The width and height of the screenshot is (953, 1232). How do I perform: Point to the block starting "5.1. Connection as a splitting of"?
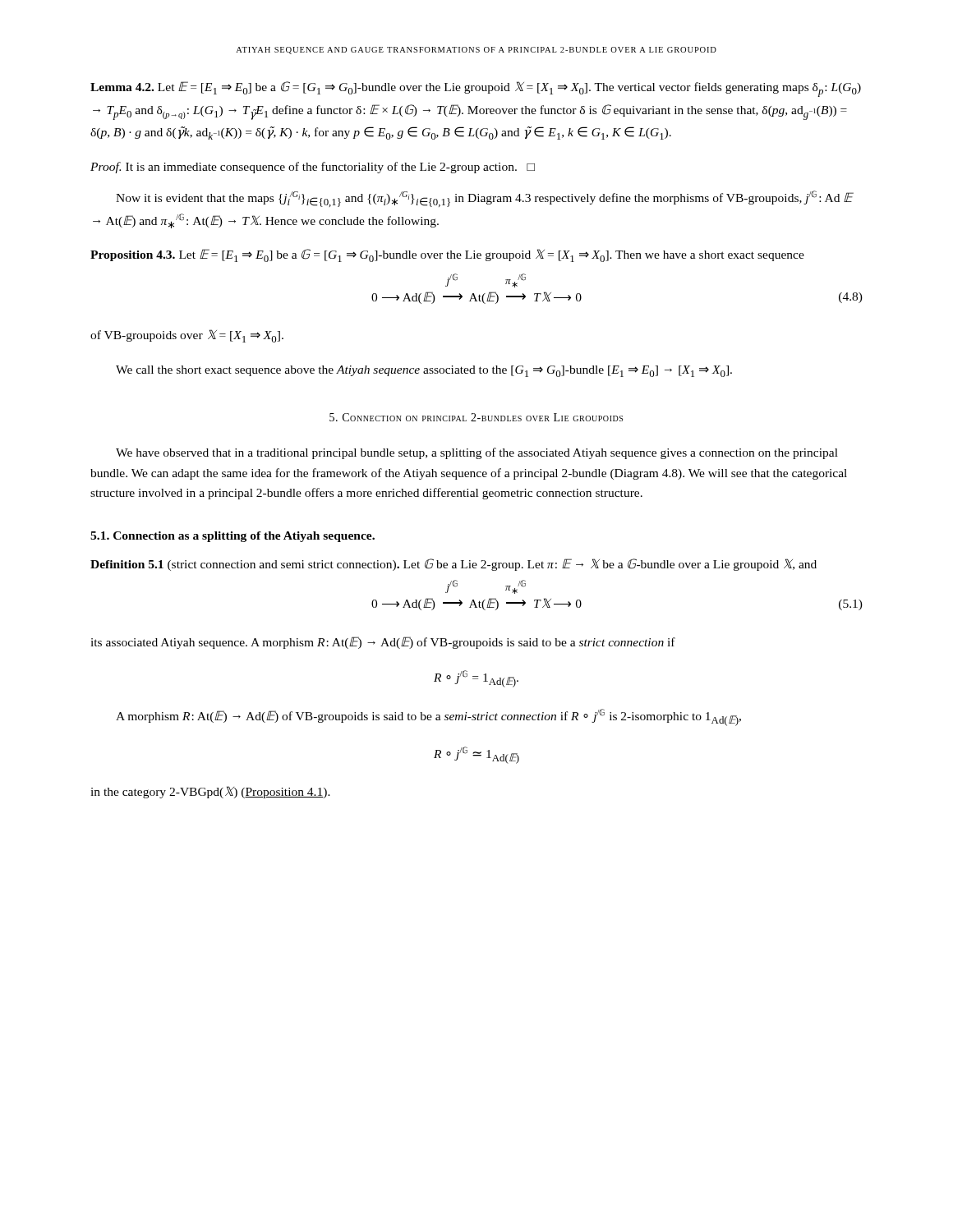[233, 535]
